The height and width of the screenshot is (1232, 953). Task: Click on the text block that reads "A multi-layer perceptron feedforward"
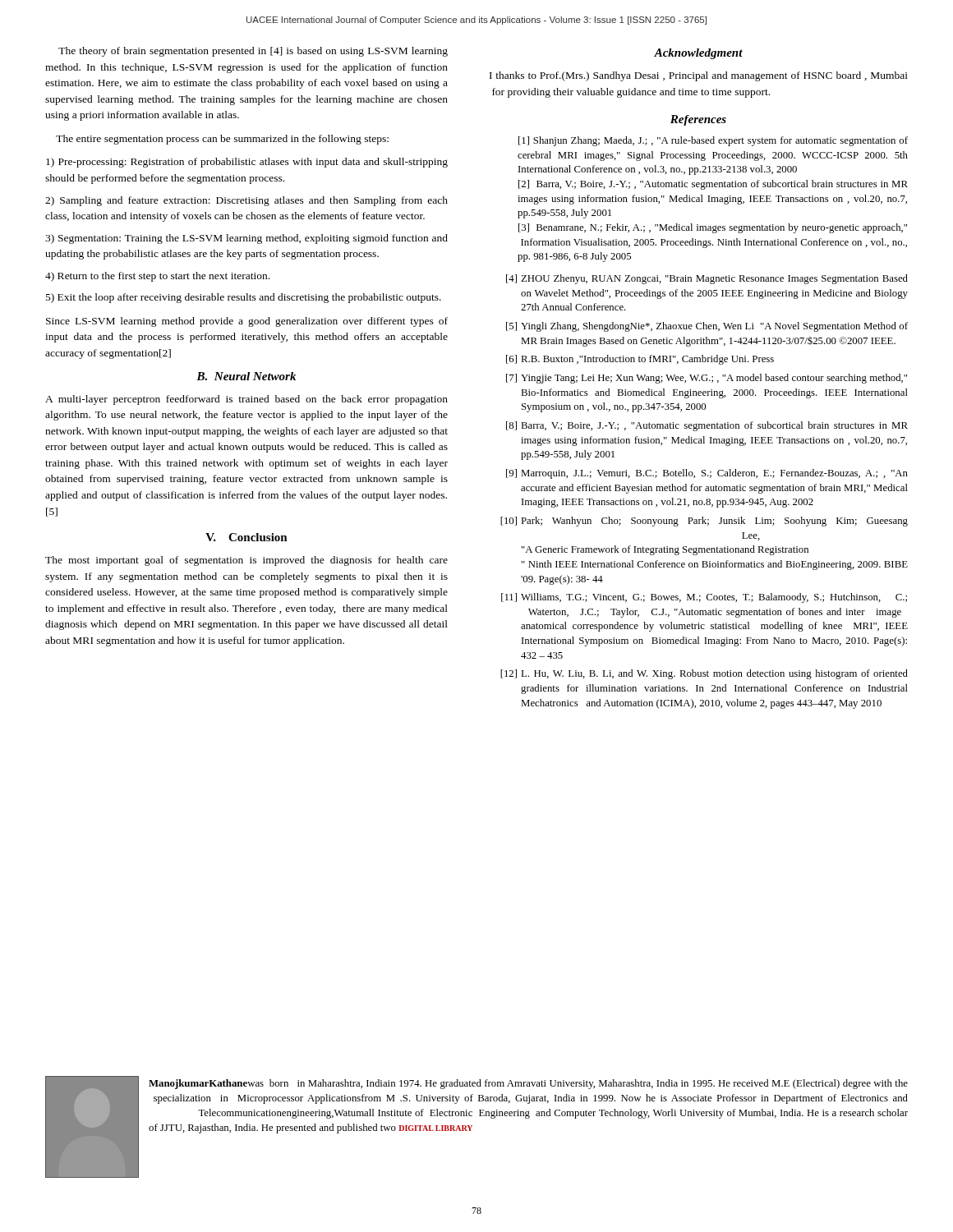point(246,455)
